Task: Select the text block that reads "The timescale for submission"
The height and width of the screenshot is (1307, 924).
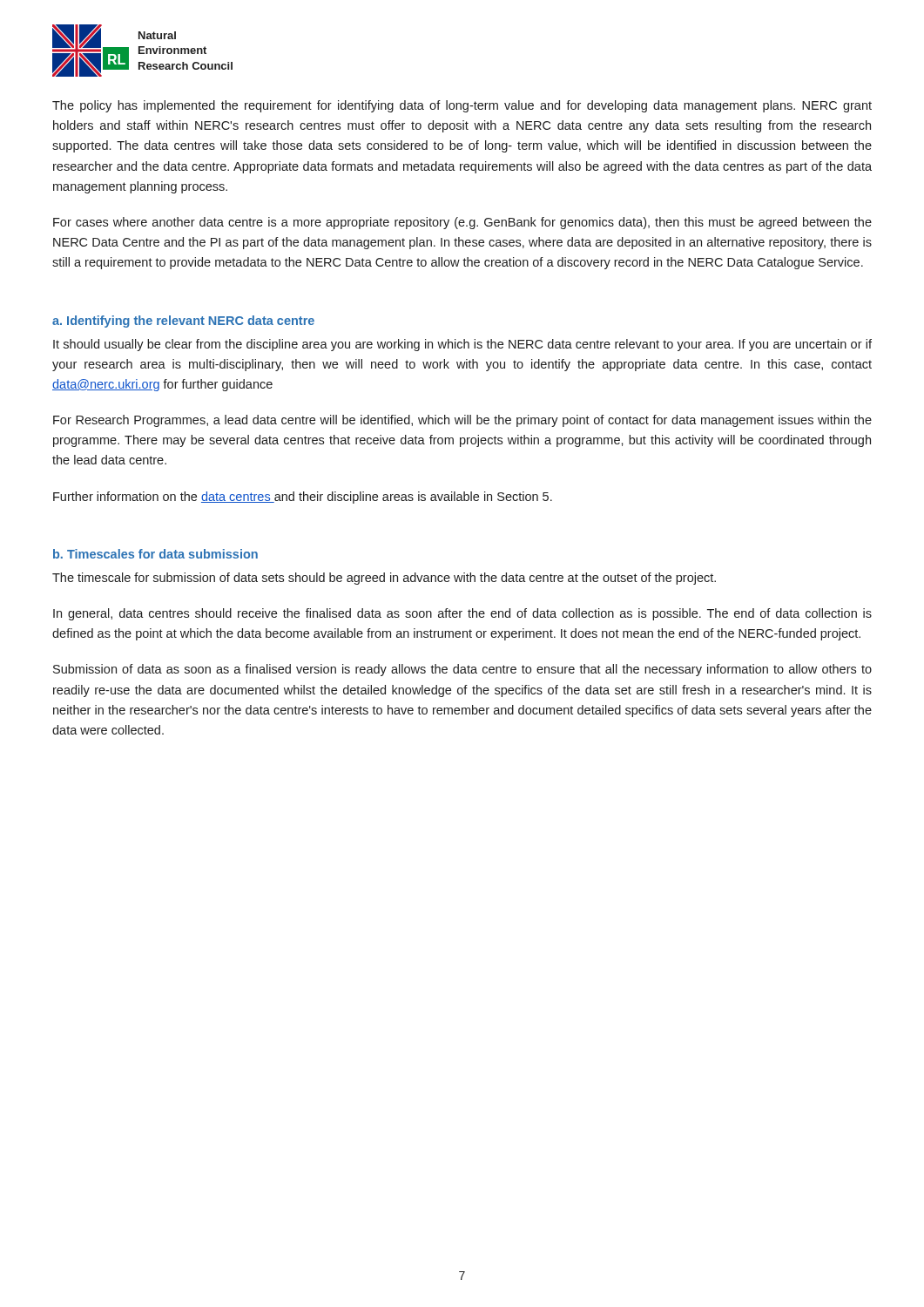Action: tap(385, 577)
